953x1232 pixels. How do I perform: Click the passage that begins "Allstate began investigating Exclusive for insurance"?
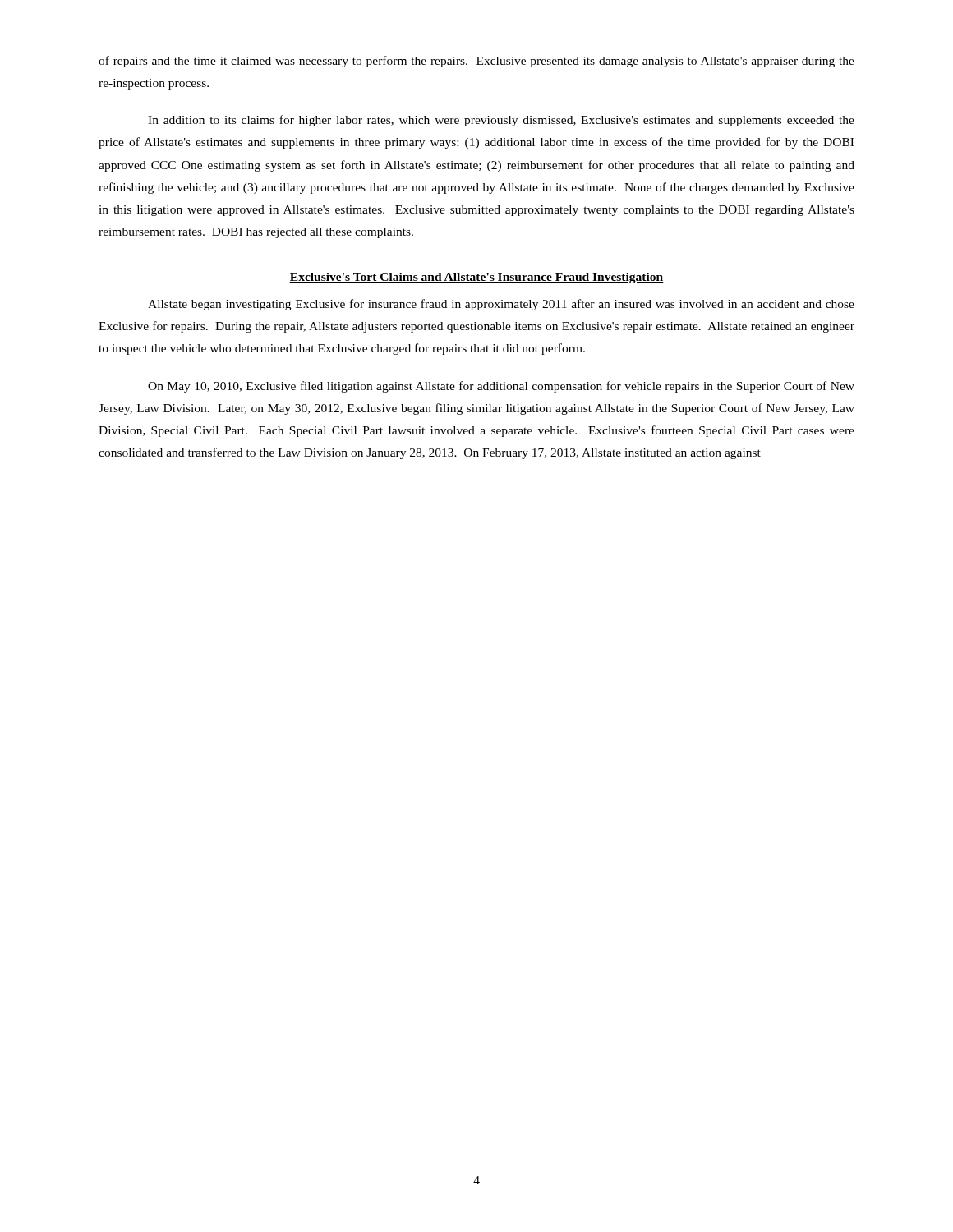(476, 326)
